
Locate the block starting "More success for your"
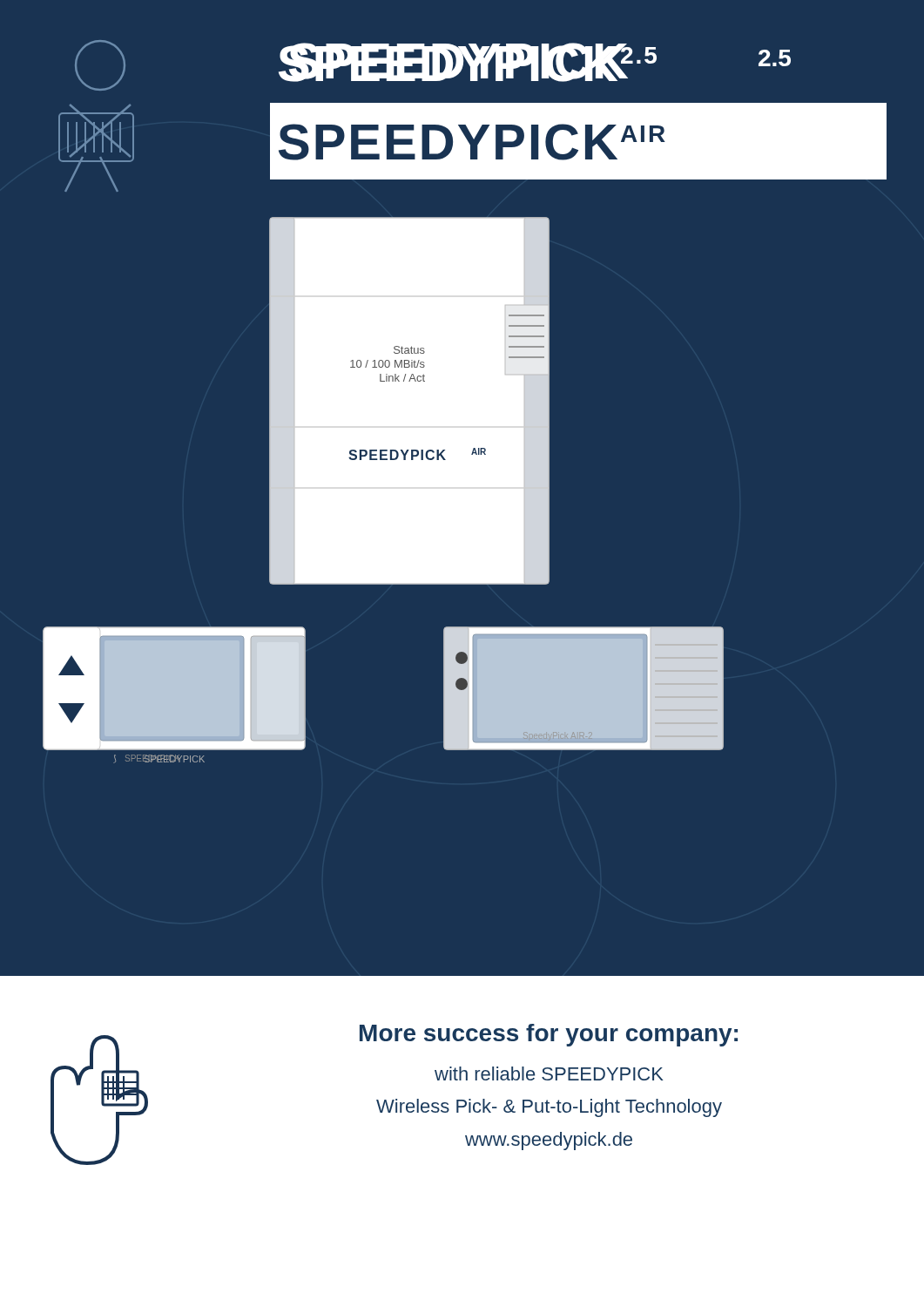tap(549, 1087)
